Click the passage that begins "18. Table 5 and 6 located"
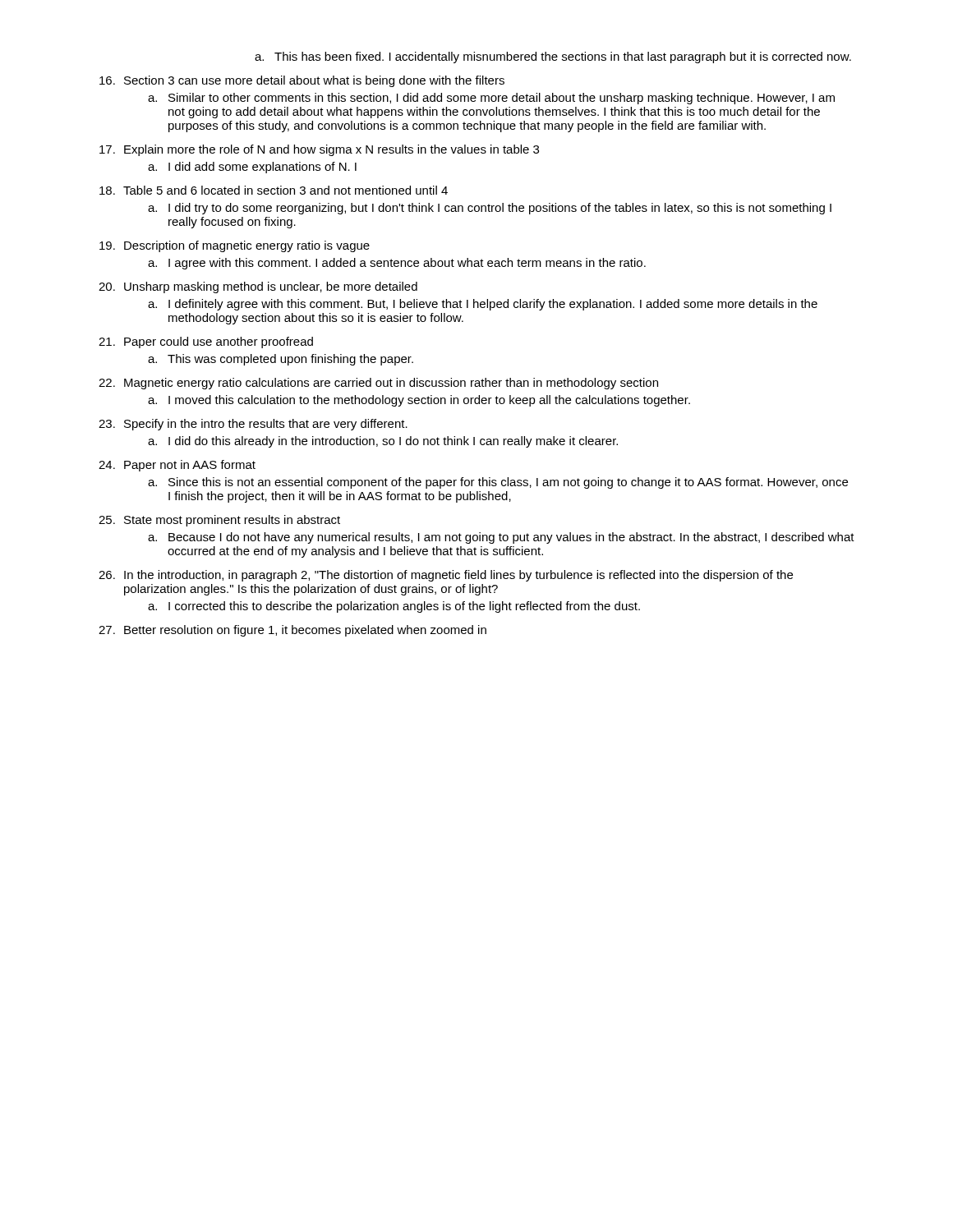Screen dimensions: 1232x953 pos(273,190)
